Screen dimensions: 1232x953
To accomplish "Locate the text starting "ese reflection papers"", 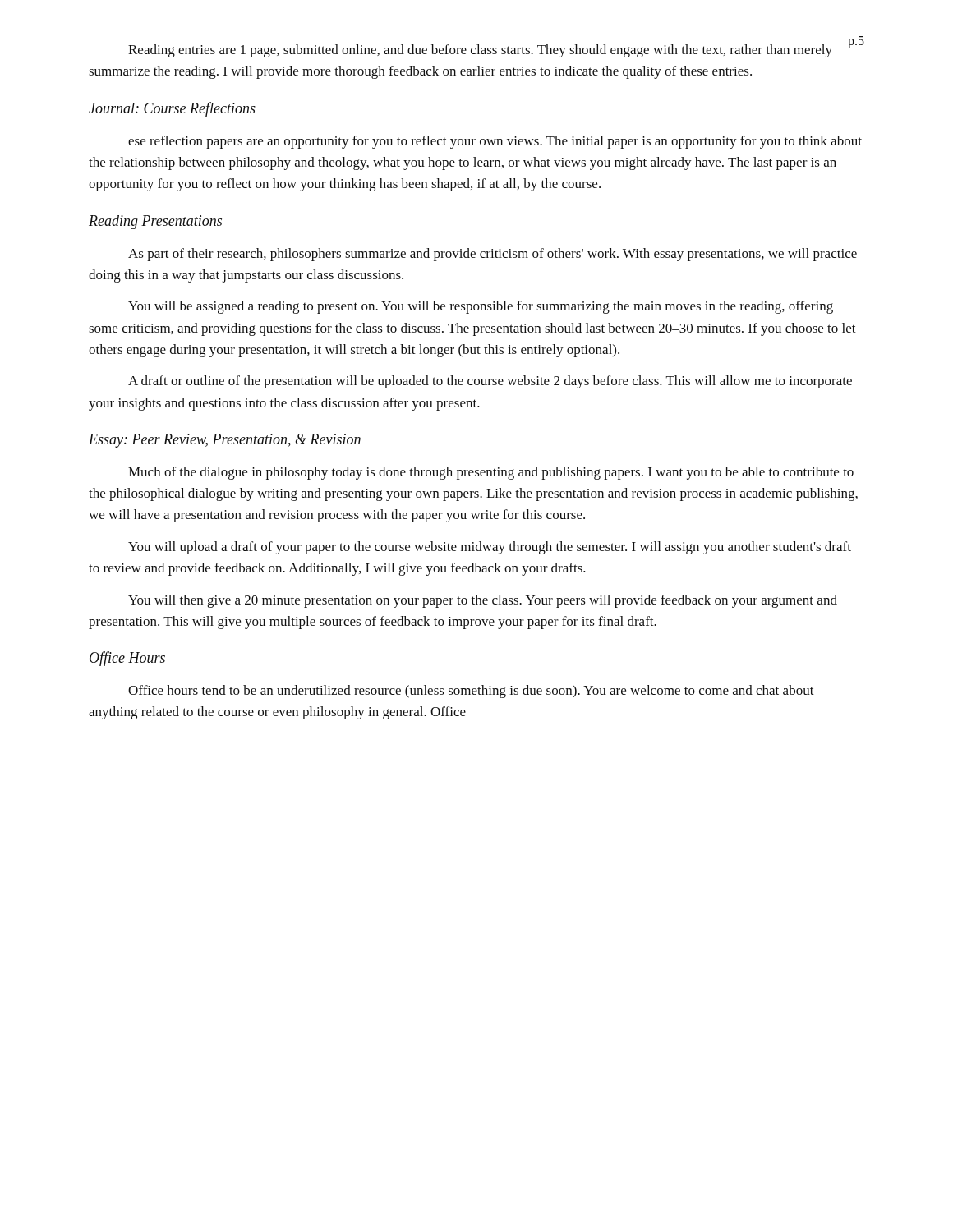I will coord(476,163).
